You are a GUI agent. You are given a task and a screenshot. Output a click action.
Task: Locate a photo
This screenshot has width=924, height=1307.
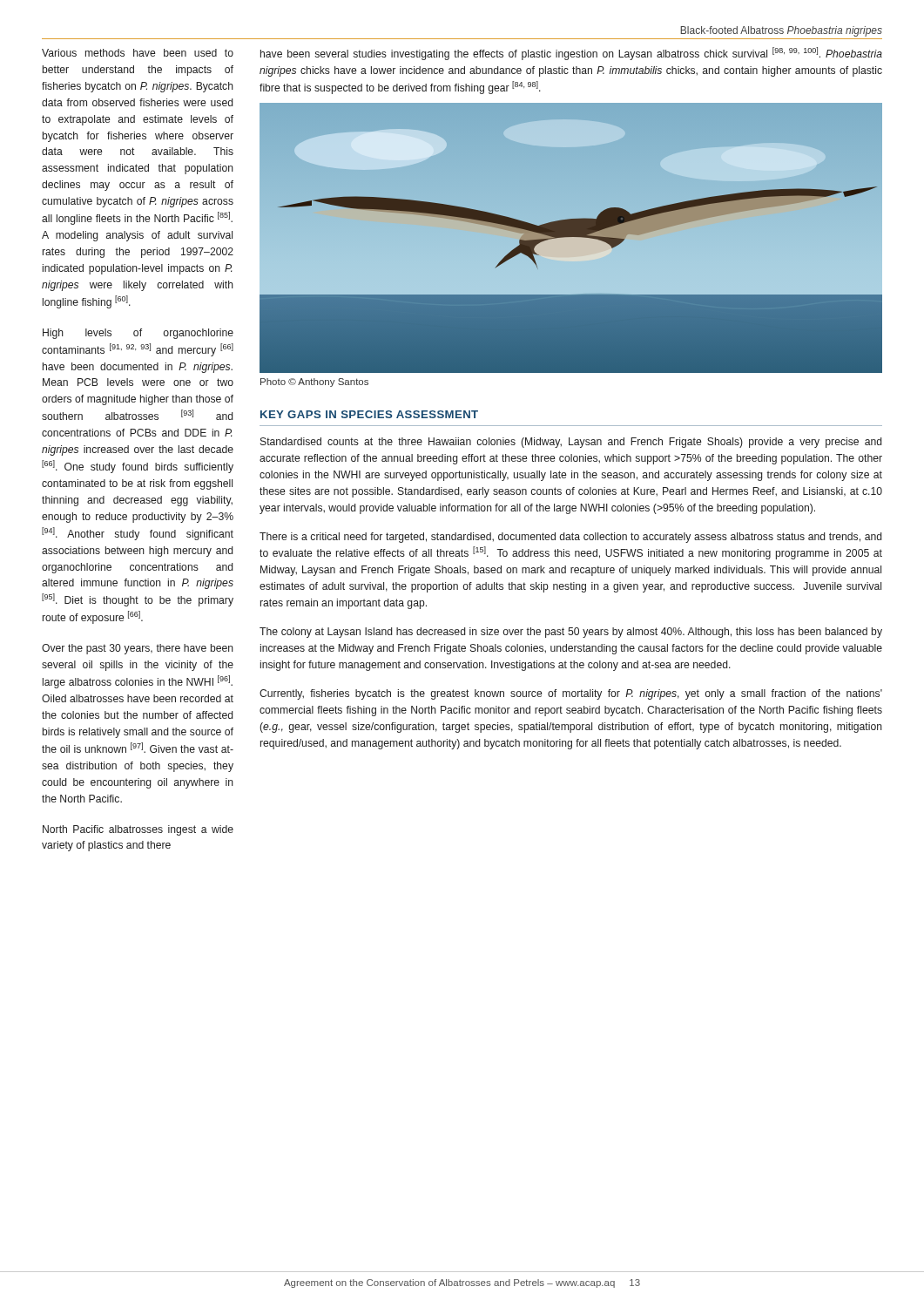(x=571, y=238)
